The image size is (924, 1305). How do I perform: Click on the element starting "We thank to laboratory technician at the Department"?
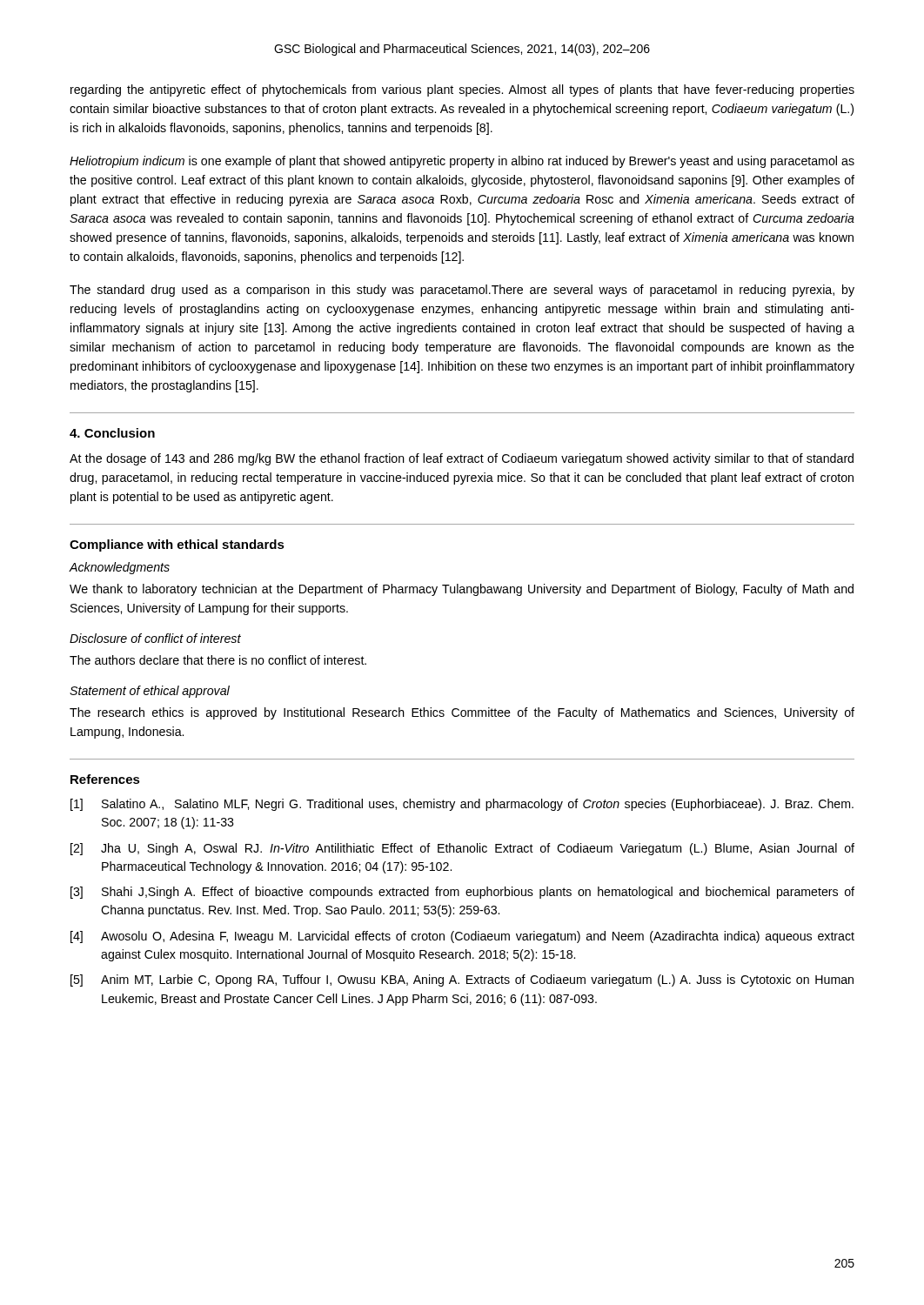pyautogui.click(x=462, y=599)
